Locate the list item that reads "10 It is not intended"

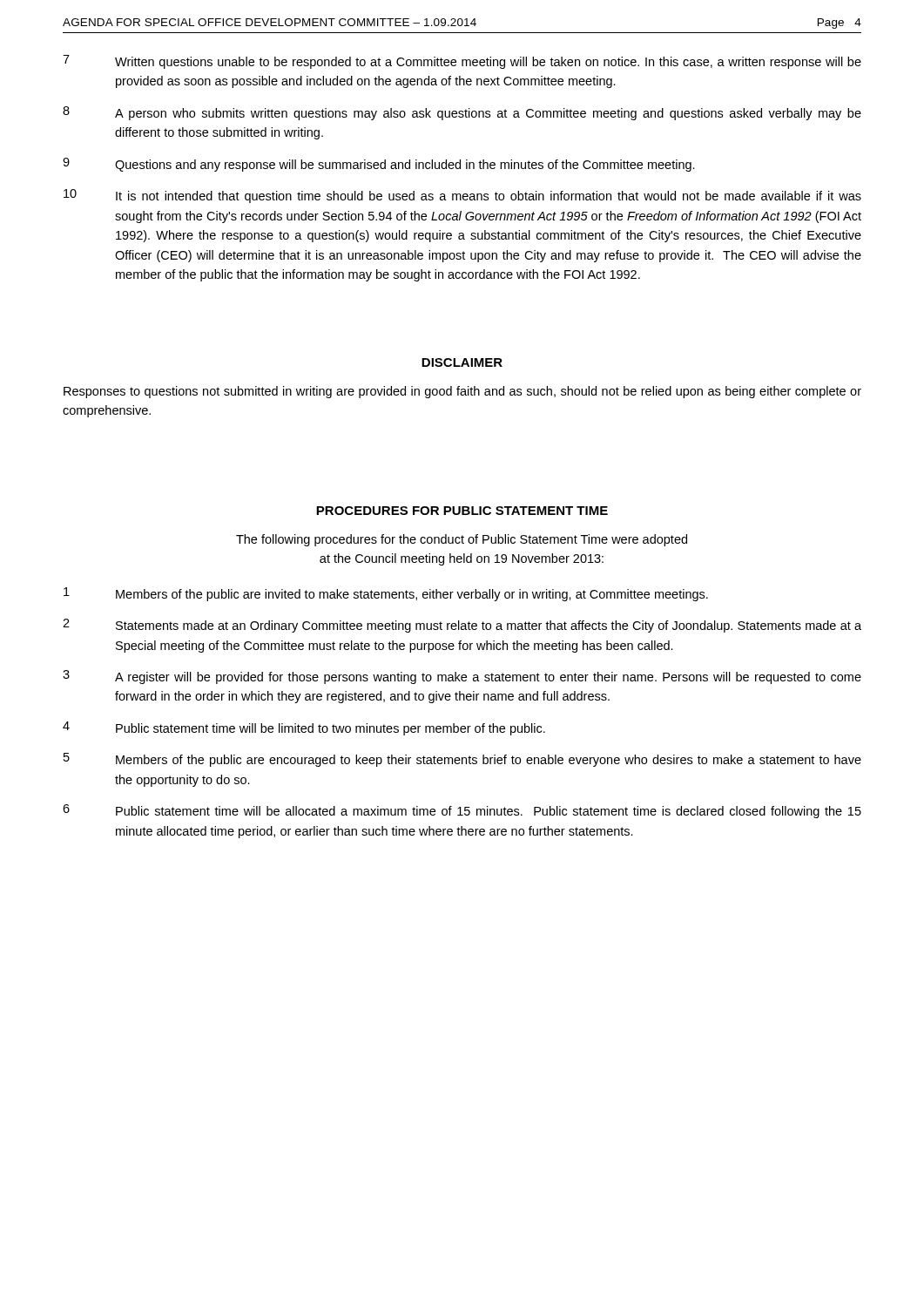(x=462, y=236)
